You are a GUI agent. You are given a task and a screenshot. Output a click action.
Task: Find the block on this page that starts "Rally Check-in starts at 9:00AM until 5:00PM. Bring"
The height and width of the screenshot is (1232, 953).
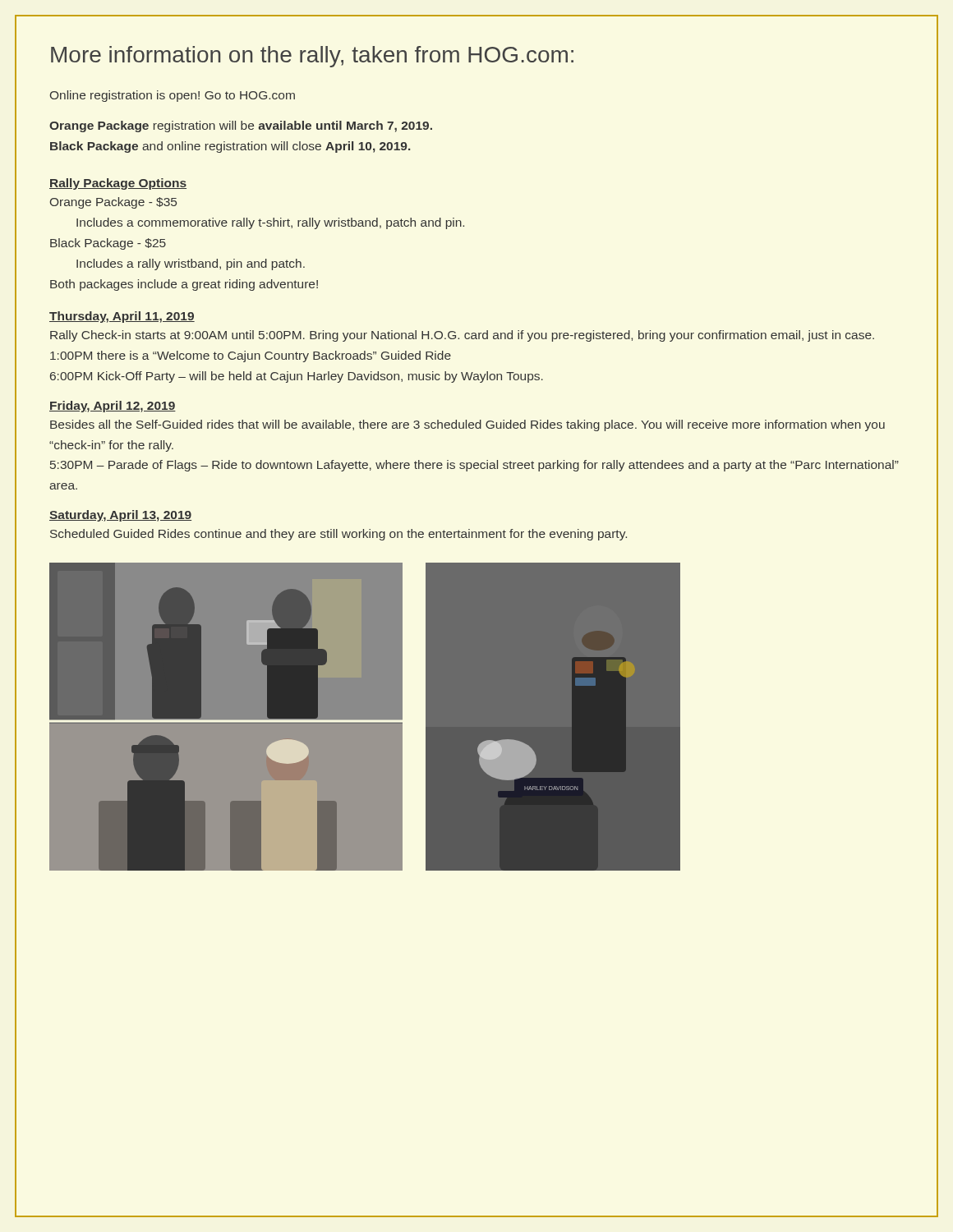click(462, 355)
